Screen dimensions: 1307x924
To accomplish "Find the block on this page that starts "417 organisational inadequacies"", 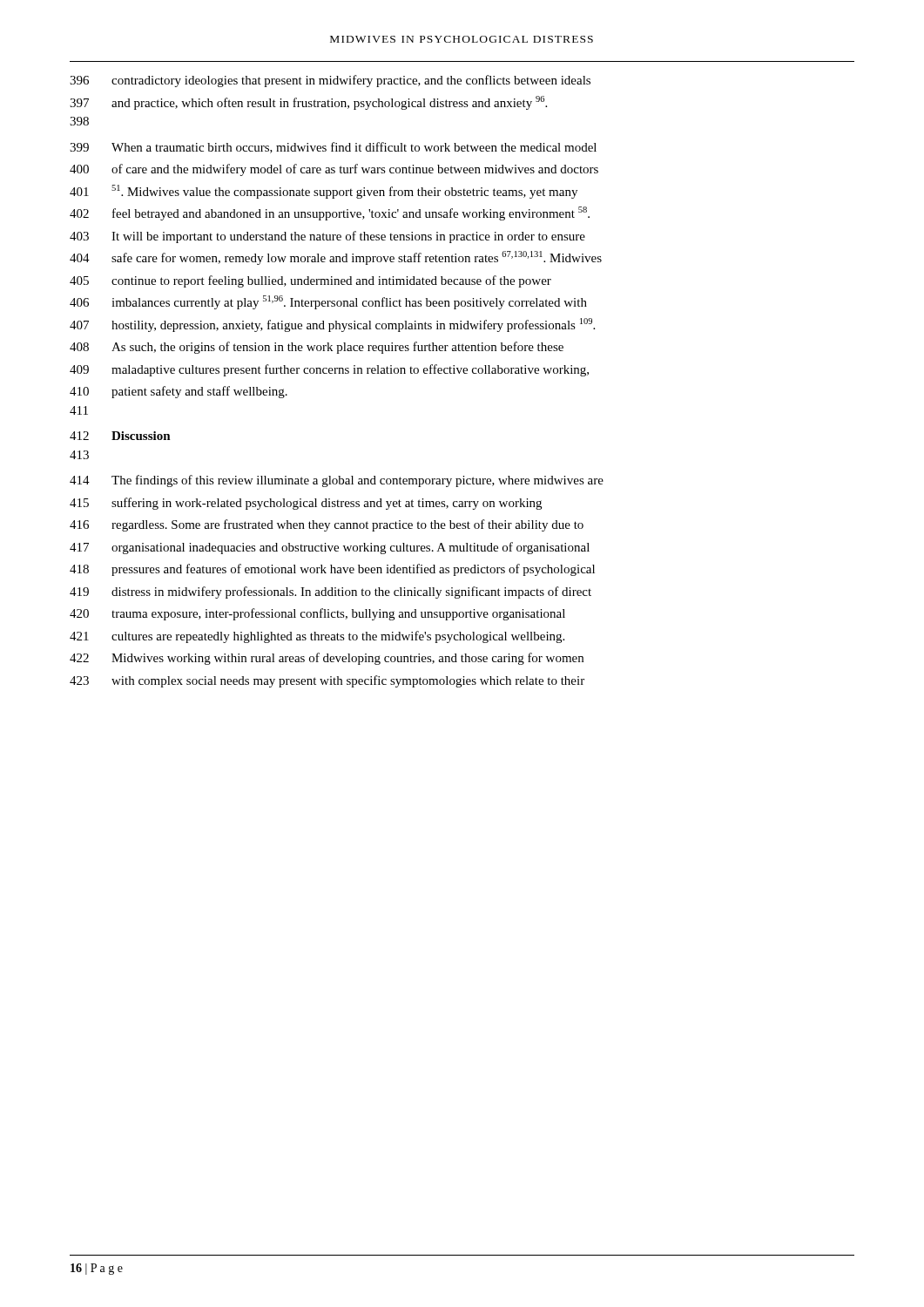I will [462, 547].
